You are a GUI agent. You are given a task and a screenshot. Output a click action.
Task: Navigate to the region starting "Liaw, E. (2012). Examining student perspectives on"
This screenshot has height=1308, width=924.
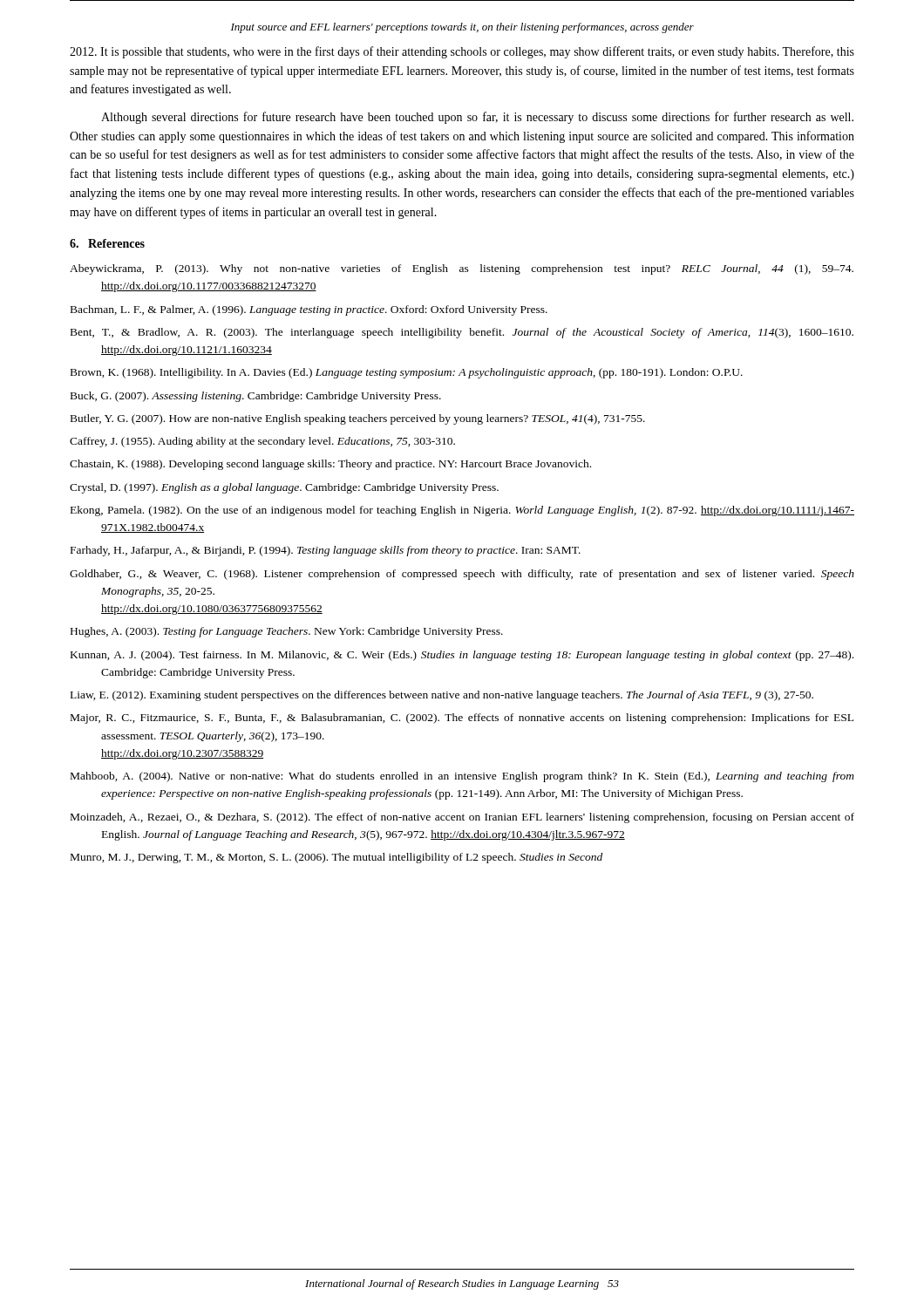click(442, 695)
